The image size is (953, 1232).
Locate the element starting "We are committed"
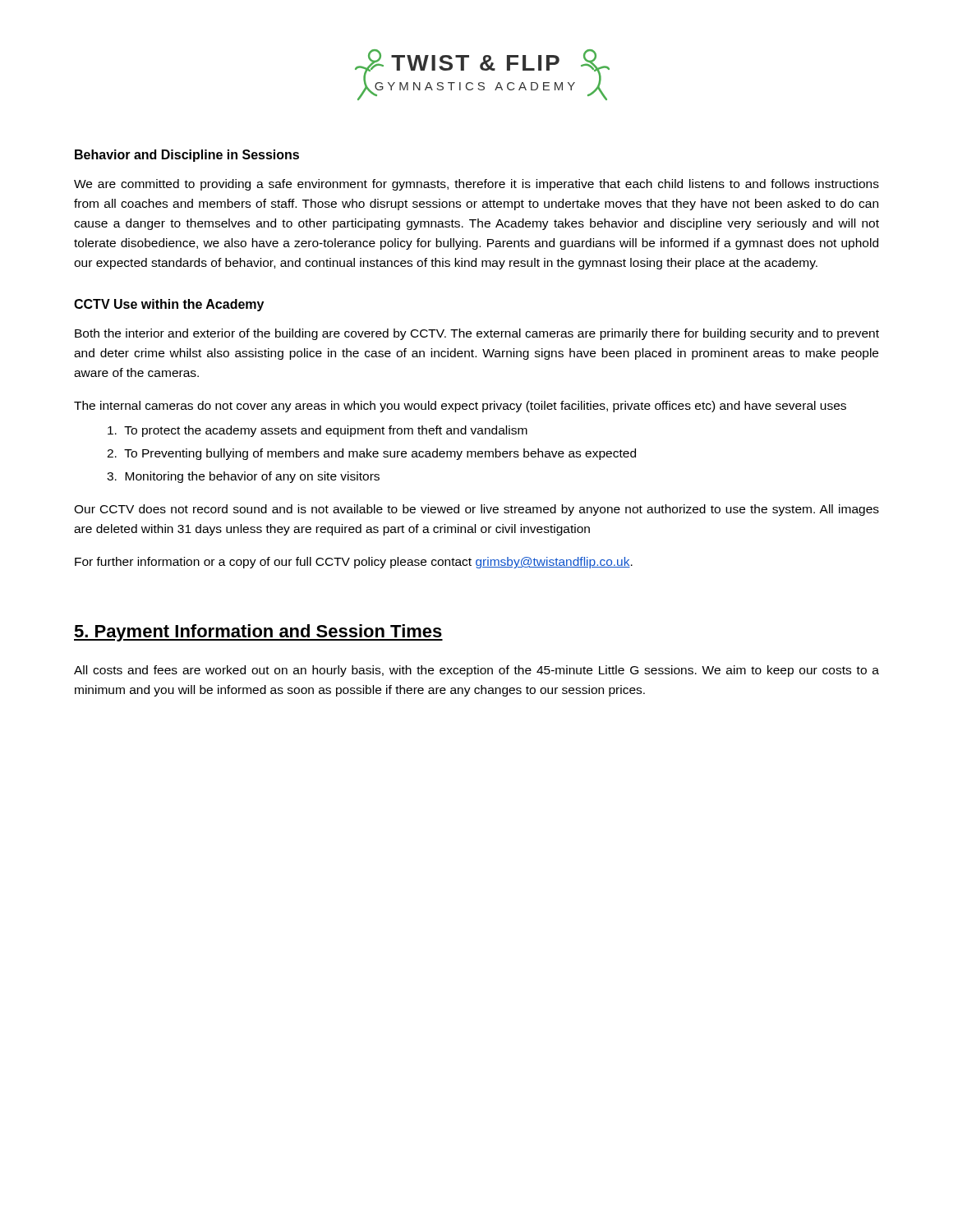point(476,223)
